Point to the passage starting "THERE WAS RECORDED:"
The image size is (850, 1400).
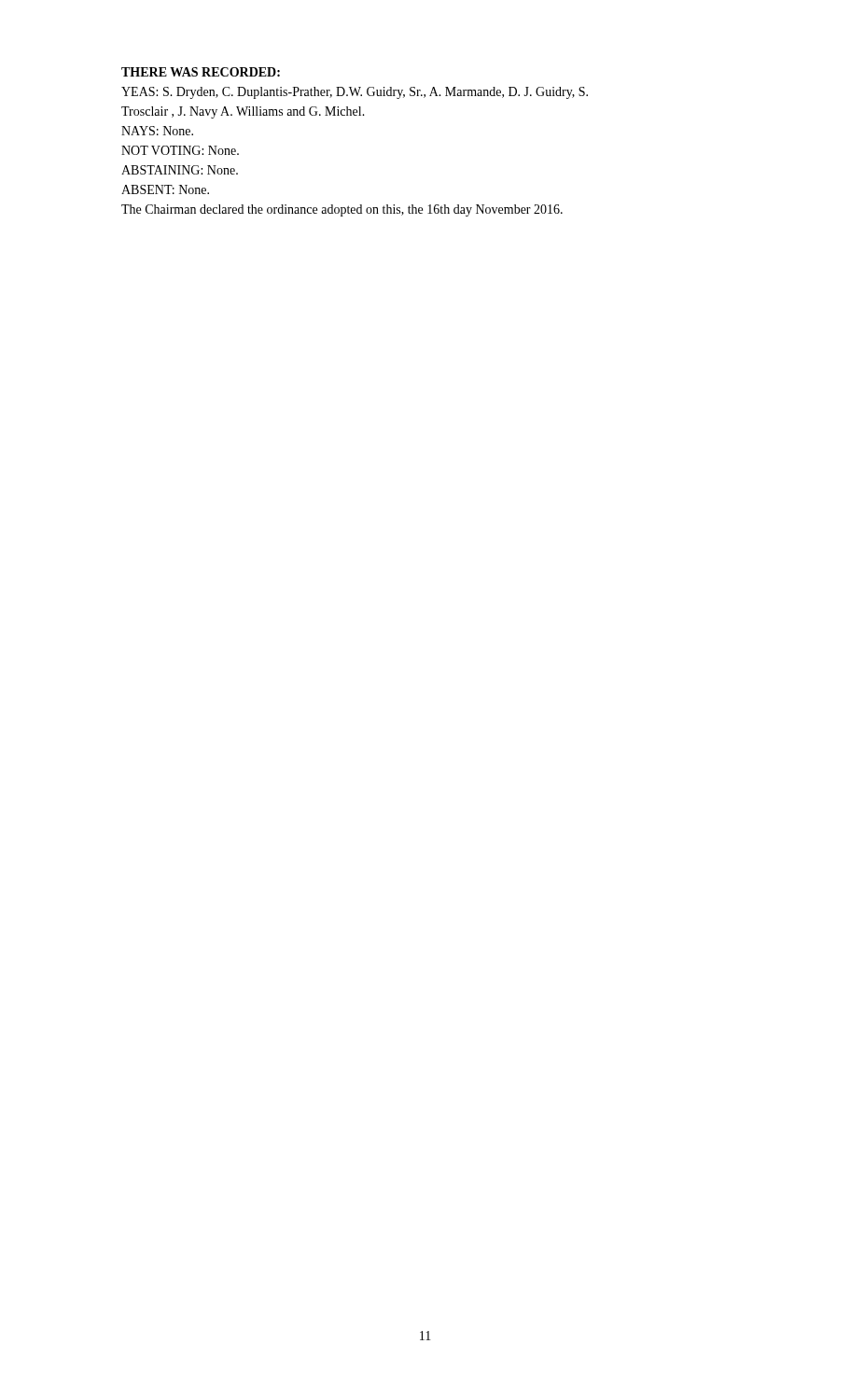pos(201,72)
